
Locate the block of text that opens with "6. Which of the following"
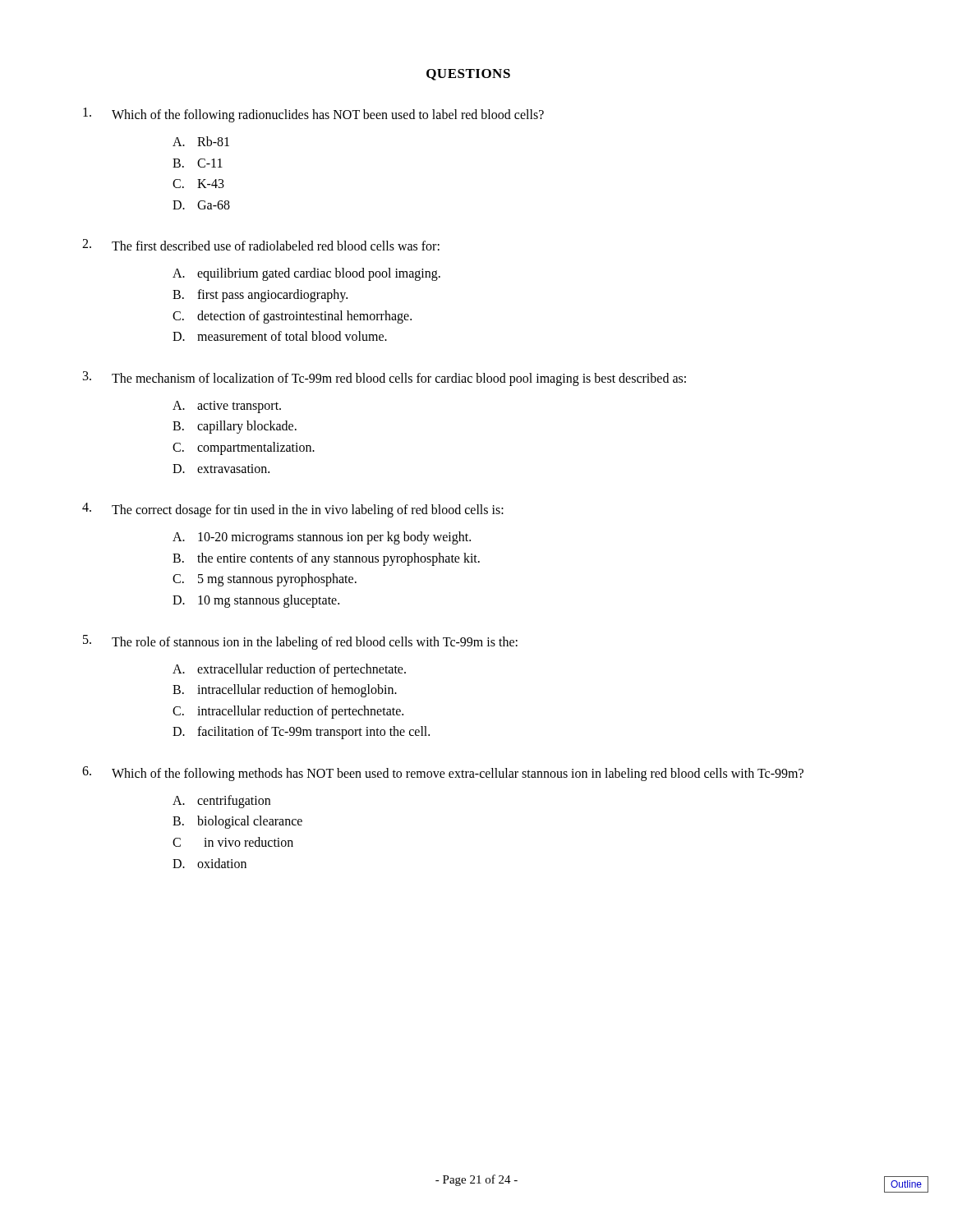[x=443, y=774]
